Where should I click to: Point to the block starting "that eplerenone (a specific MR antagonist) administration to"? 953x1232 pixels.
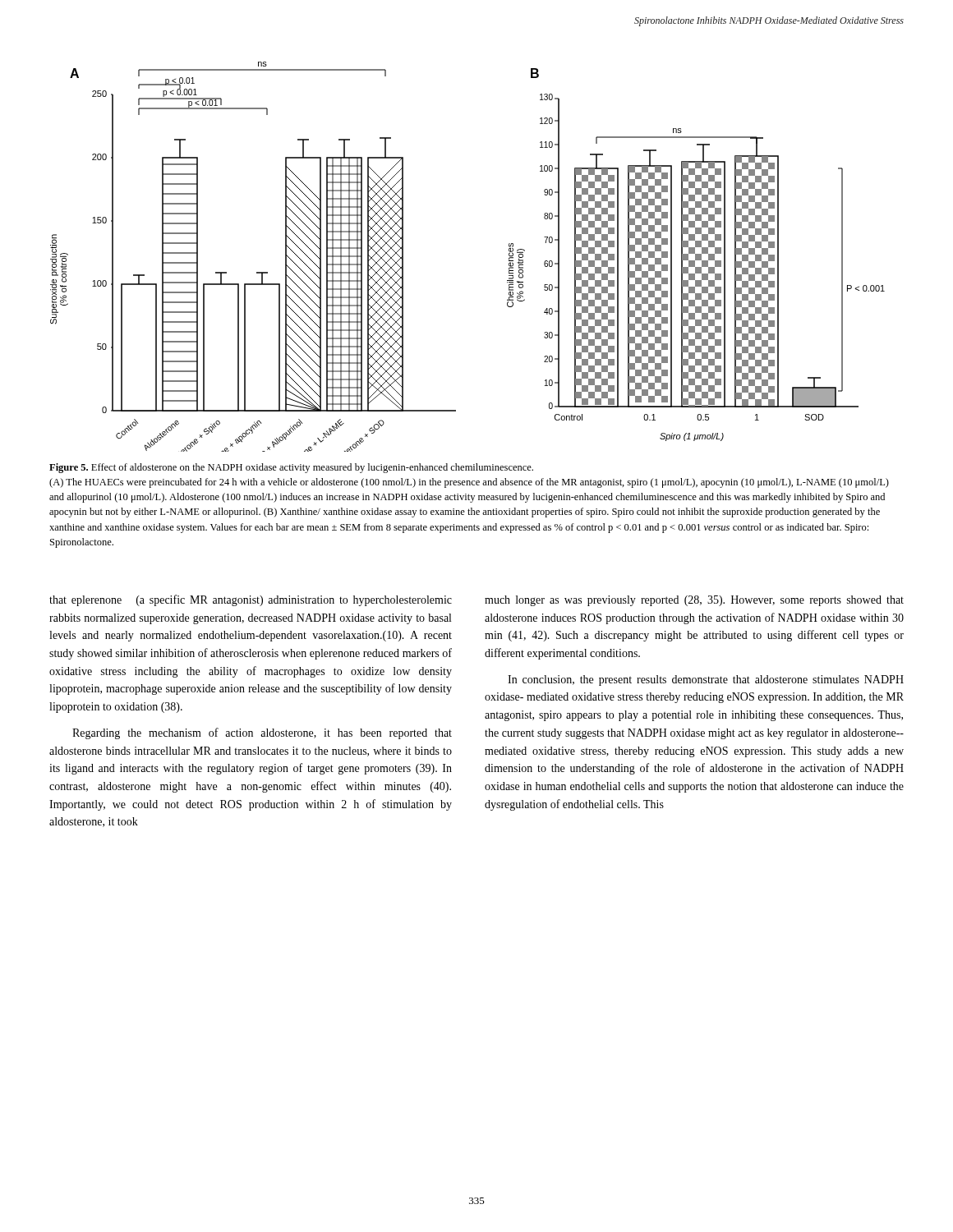(x=251, y=600)
